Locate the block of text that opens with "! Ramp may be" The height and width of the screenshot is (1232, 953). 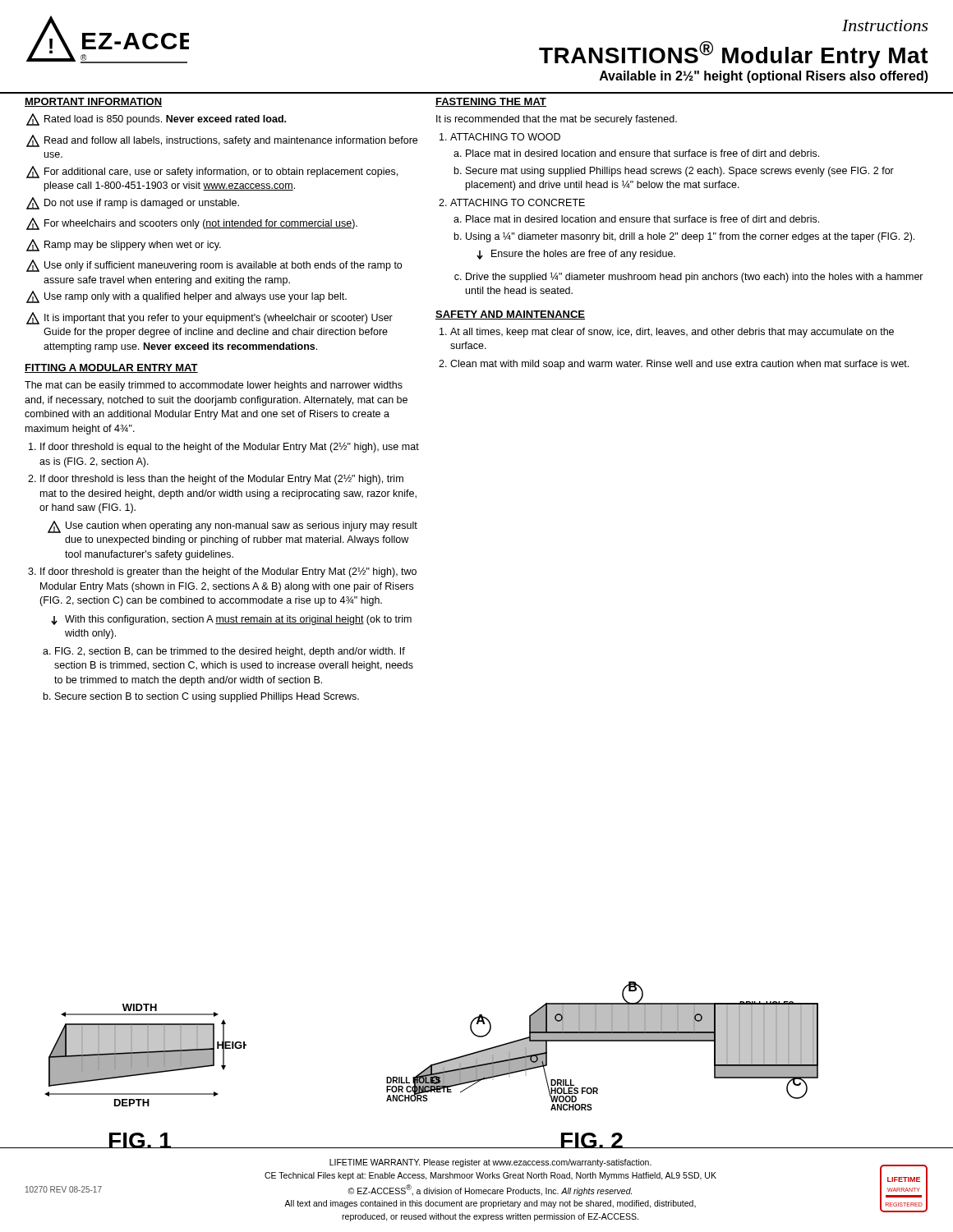[x=124, y=247]
